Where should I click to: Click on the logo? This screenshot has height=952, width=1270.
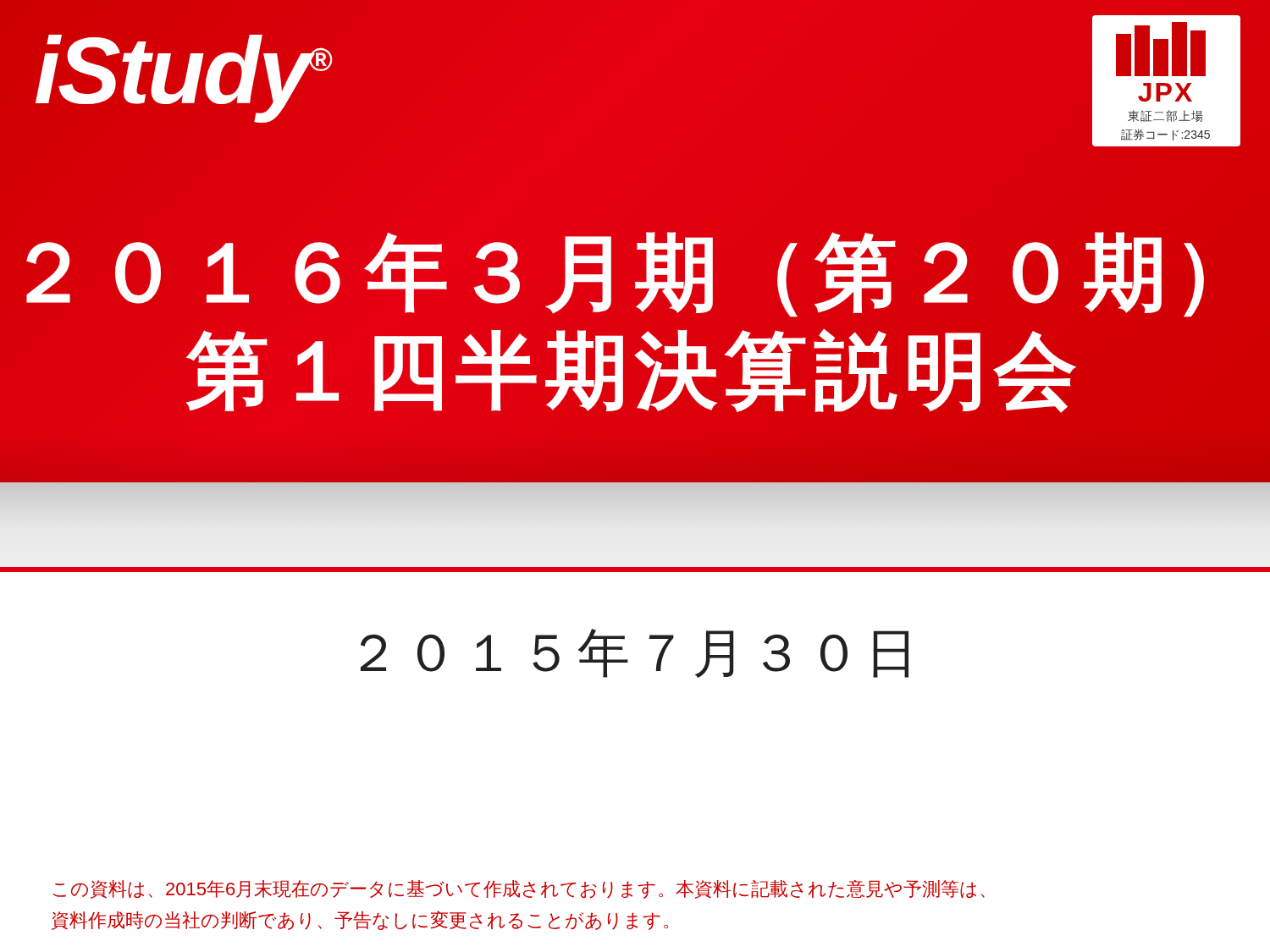point(1166,82)
